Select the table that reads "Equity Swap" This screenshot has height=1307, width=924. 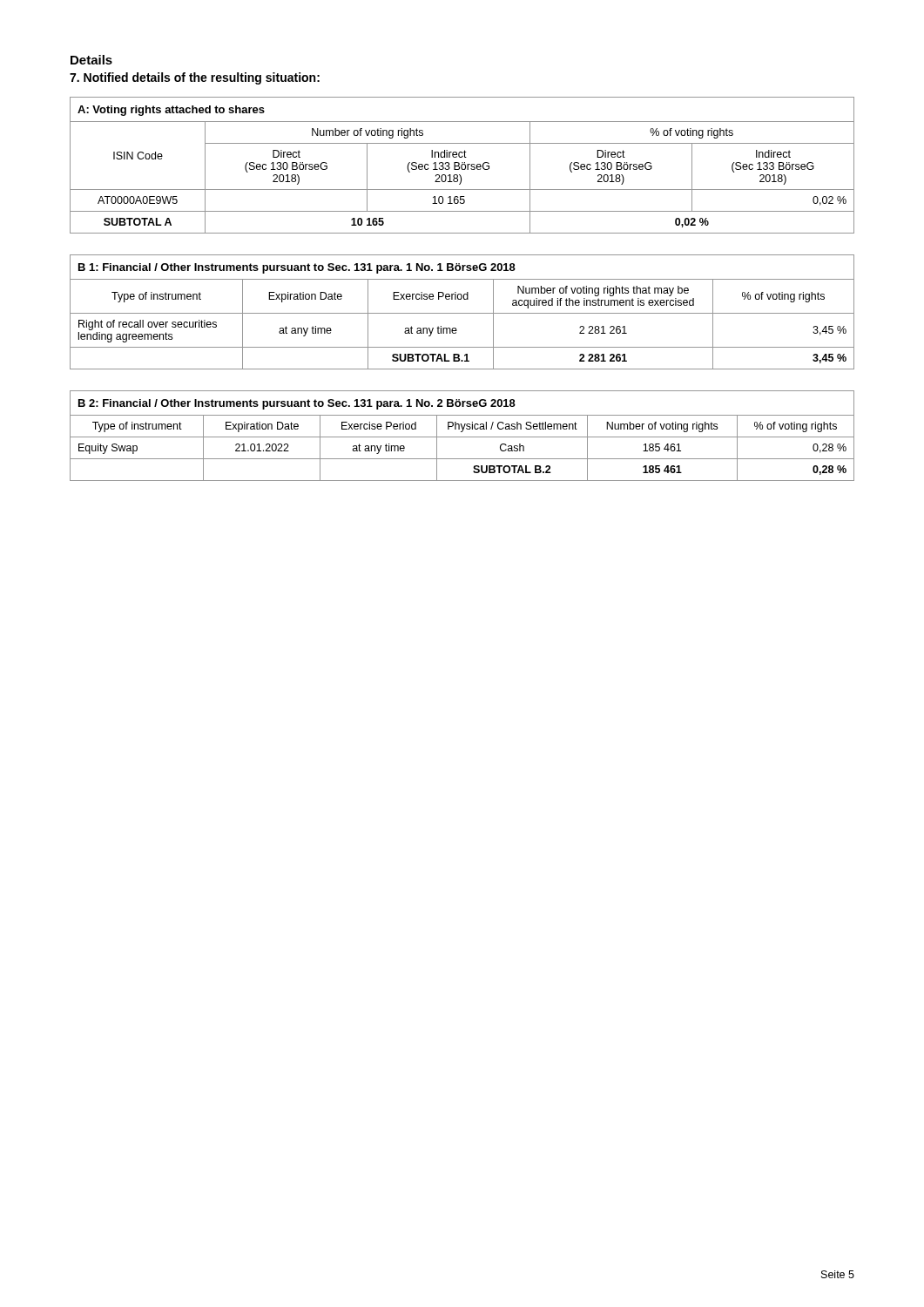[462, 436]
